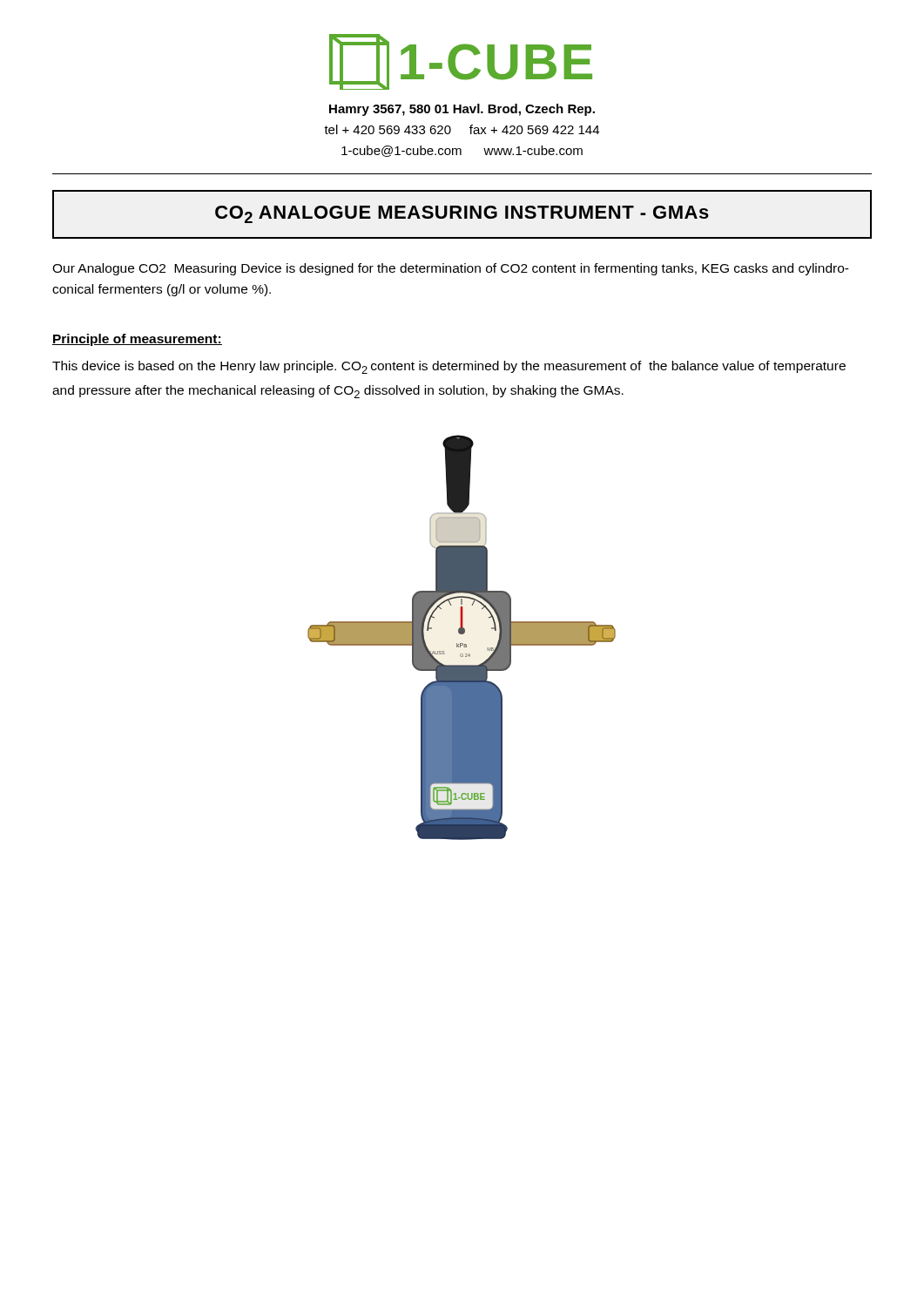Viewport: 924px width, 1307px height.
Task: Select the text block containing "This device is based on the Henry law"
Action: click(449, 379)
